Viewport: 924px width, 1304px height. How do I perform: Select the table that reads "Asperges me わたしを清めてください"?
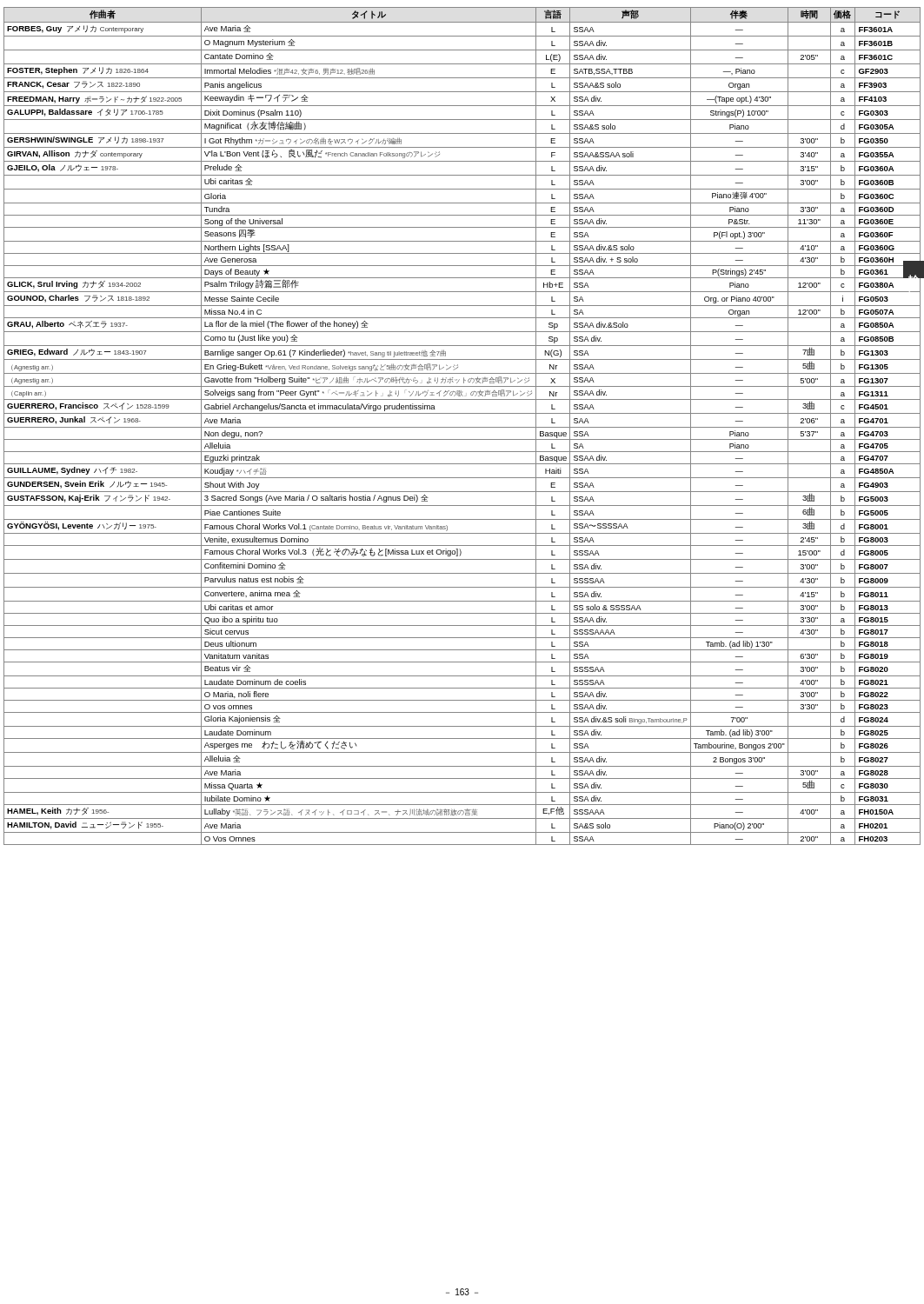pos(462,426)
